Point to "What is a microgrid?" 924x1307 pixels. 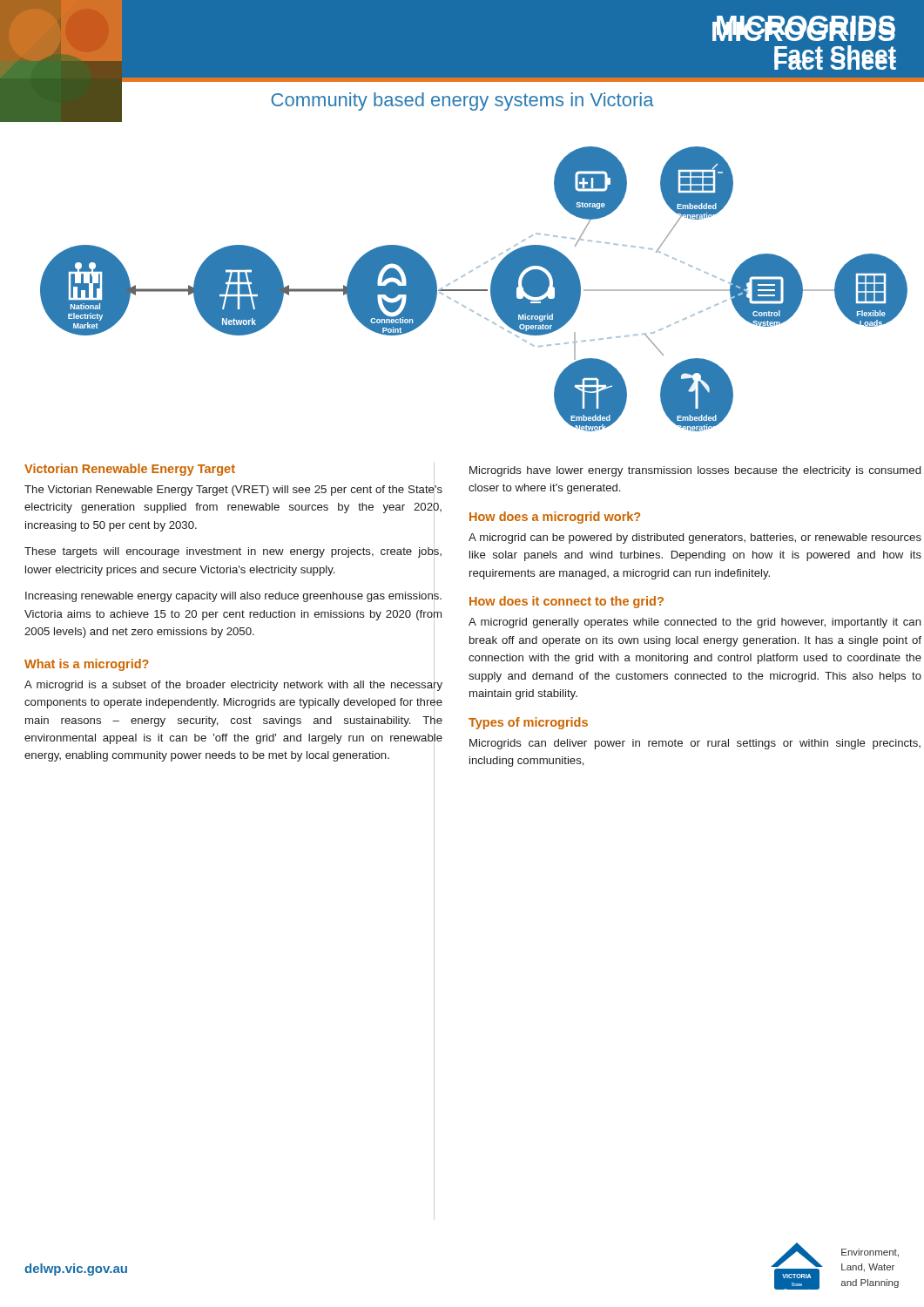(x=87, y=664)
